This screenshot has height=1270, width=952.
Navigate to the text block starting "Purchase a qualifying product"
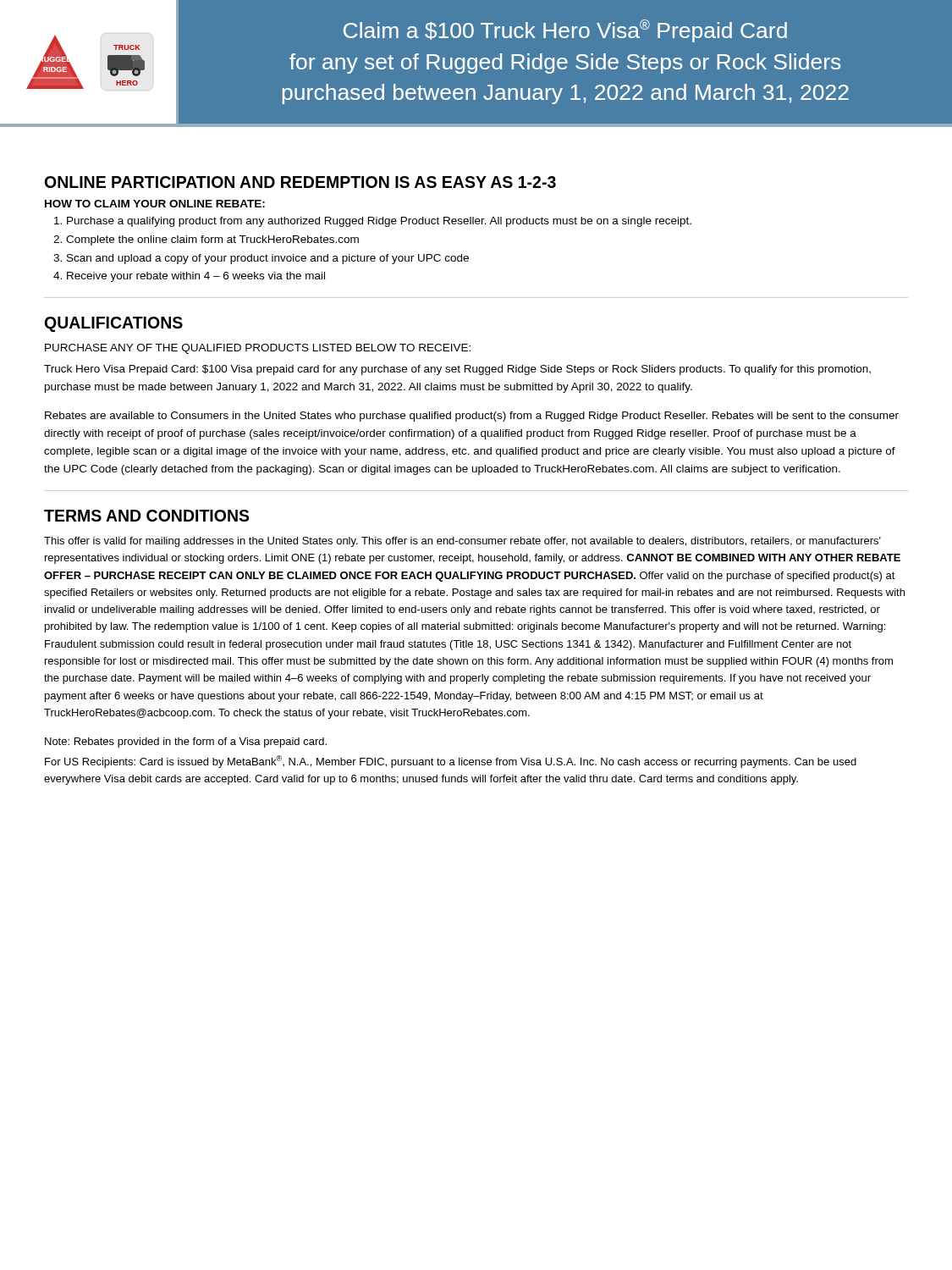(379, 220)
